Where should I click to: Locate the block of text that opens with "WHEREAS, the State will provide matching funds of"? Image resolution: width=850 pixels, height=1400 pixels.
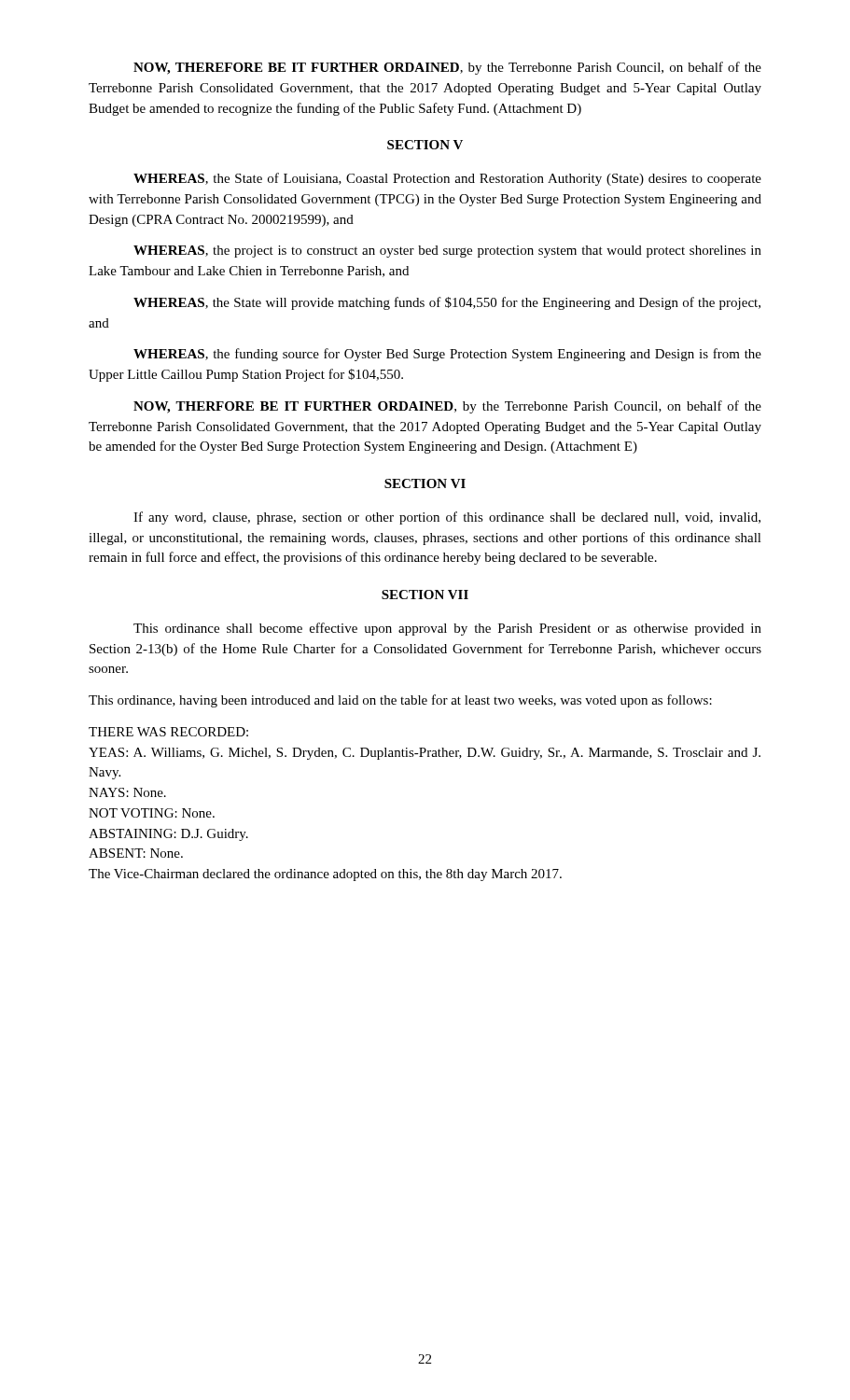[425, 312]
